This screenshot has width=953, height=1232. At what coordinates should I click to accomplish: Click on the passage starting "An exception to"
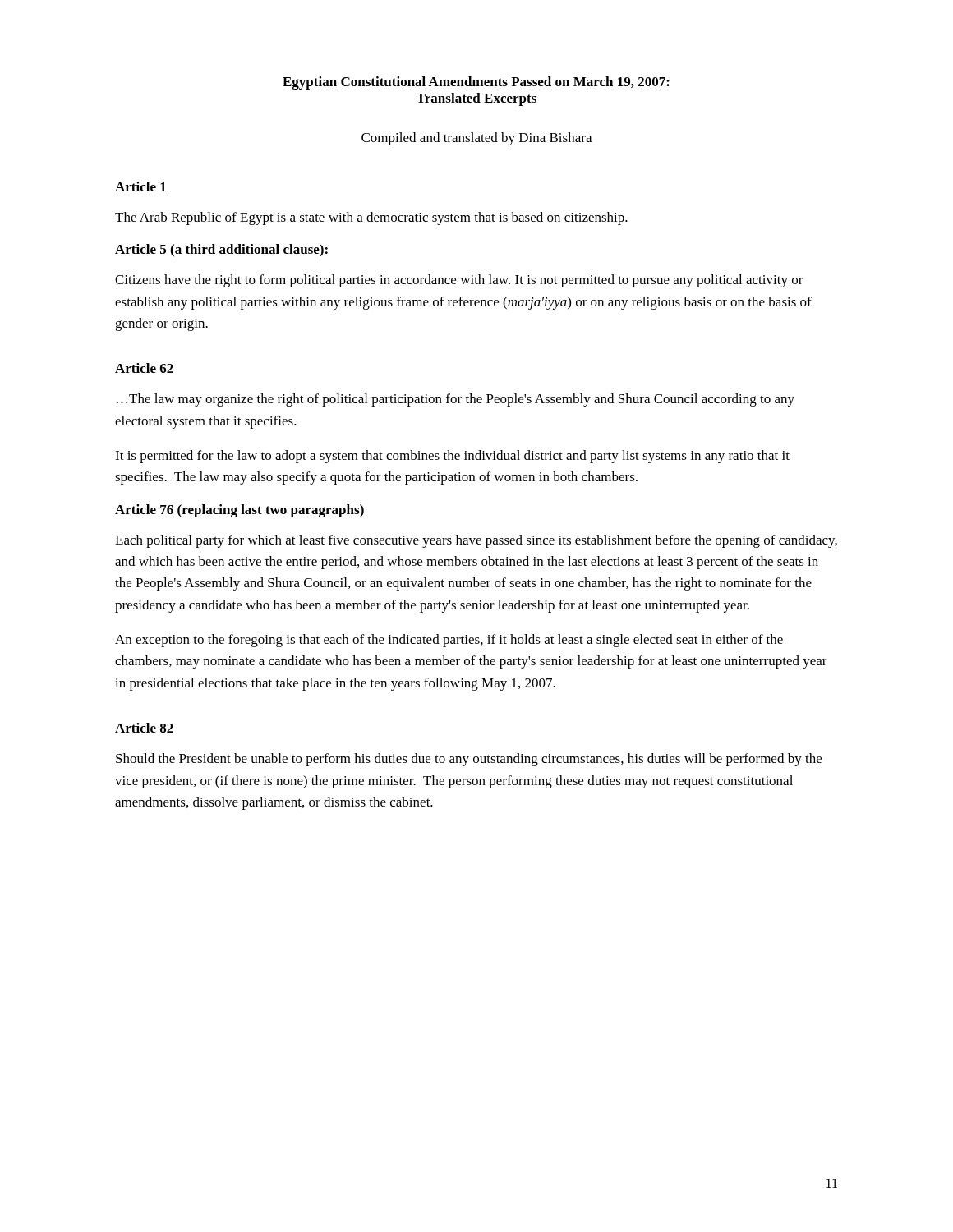(471, 661)
